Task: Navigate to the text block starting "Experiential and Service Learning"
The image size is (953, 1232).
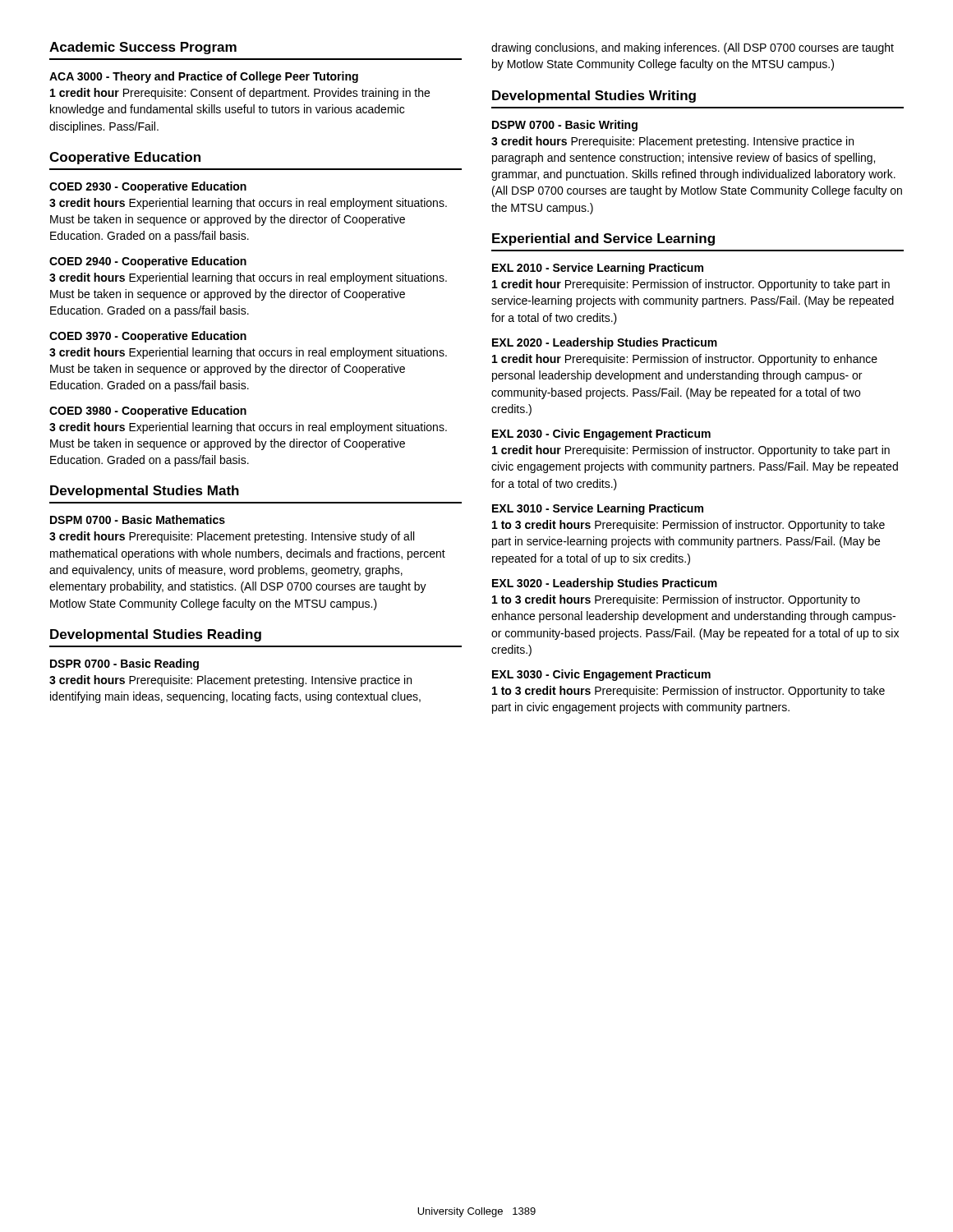Action: tap(603, 239)
